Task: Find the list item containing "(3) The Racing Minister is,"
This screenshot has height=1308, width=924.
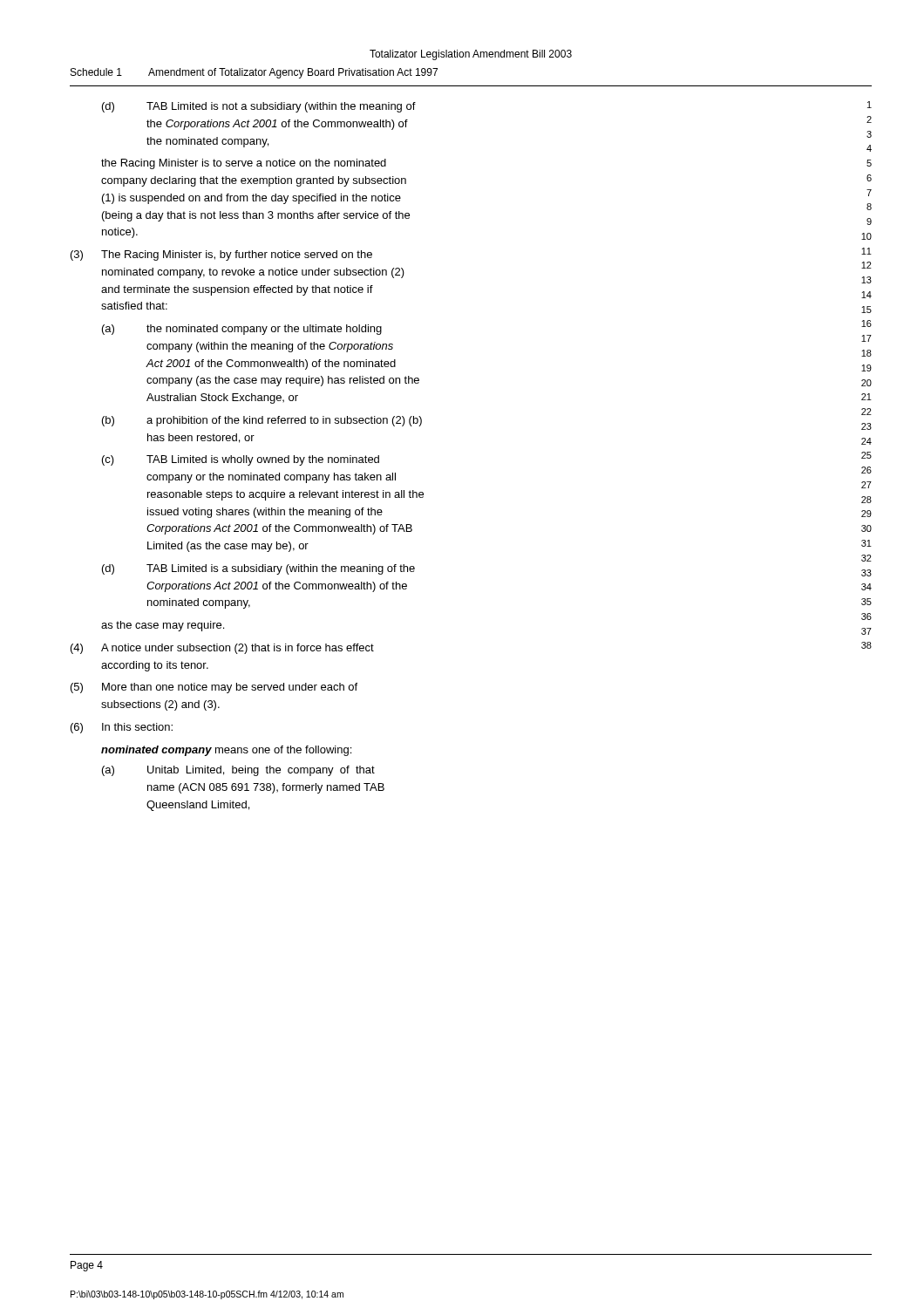Action: (237, 280)
